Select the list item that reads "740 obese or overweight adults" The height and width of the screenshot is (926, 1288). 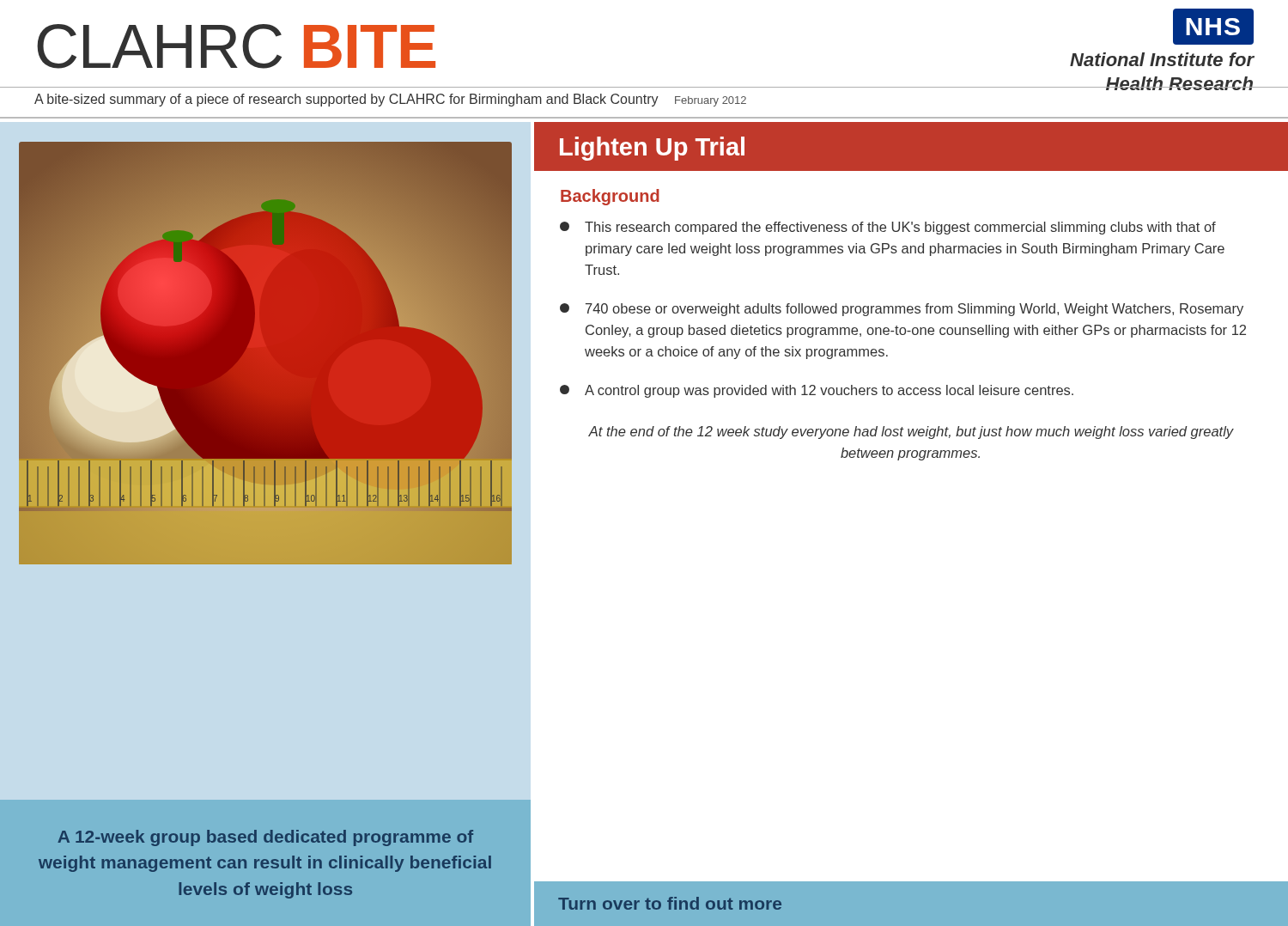click(911, 331)
